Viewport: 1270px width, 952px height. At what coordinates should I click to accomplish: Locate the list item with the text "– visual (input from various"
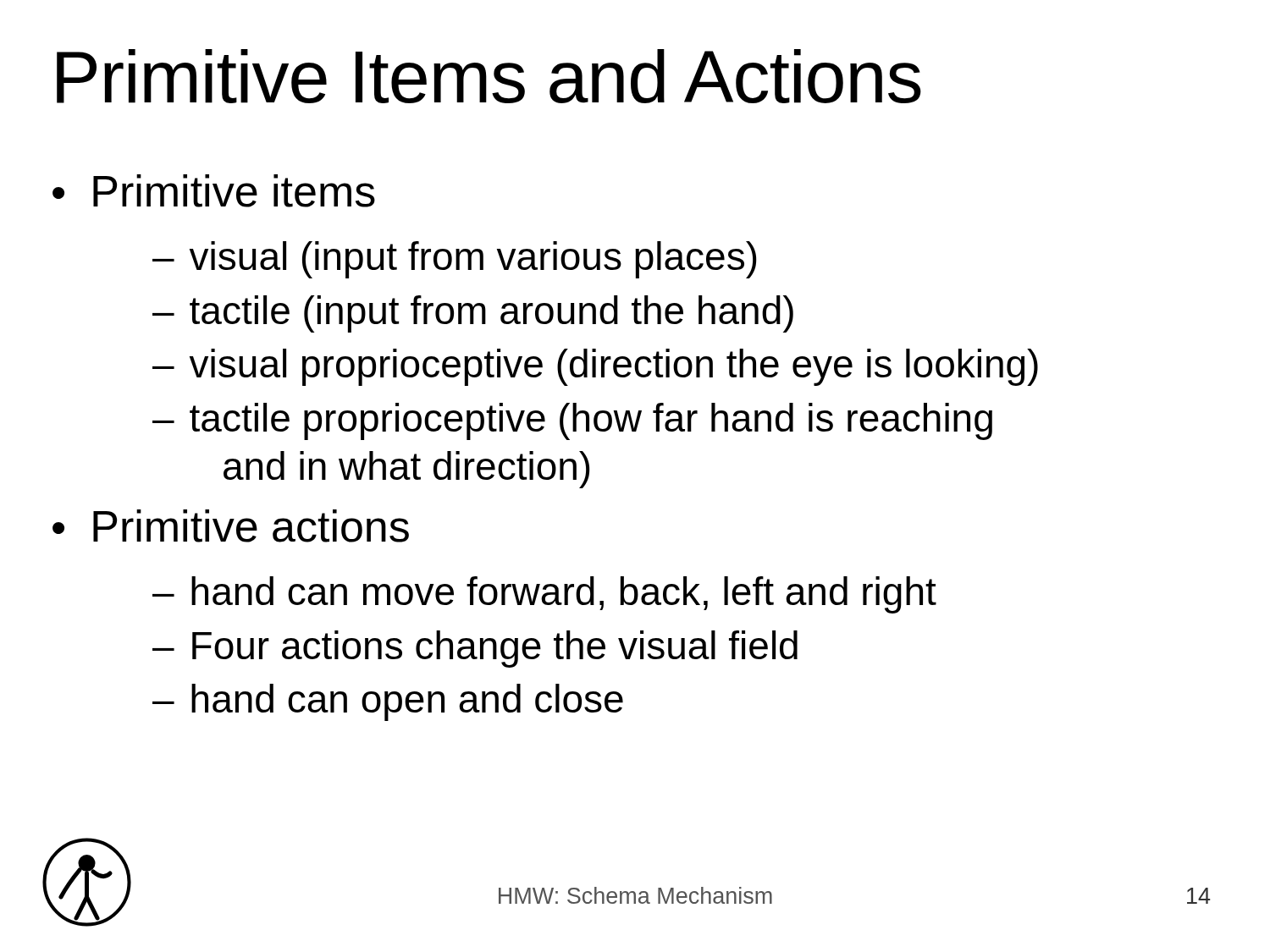455,257
